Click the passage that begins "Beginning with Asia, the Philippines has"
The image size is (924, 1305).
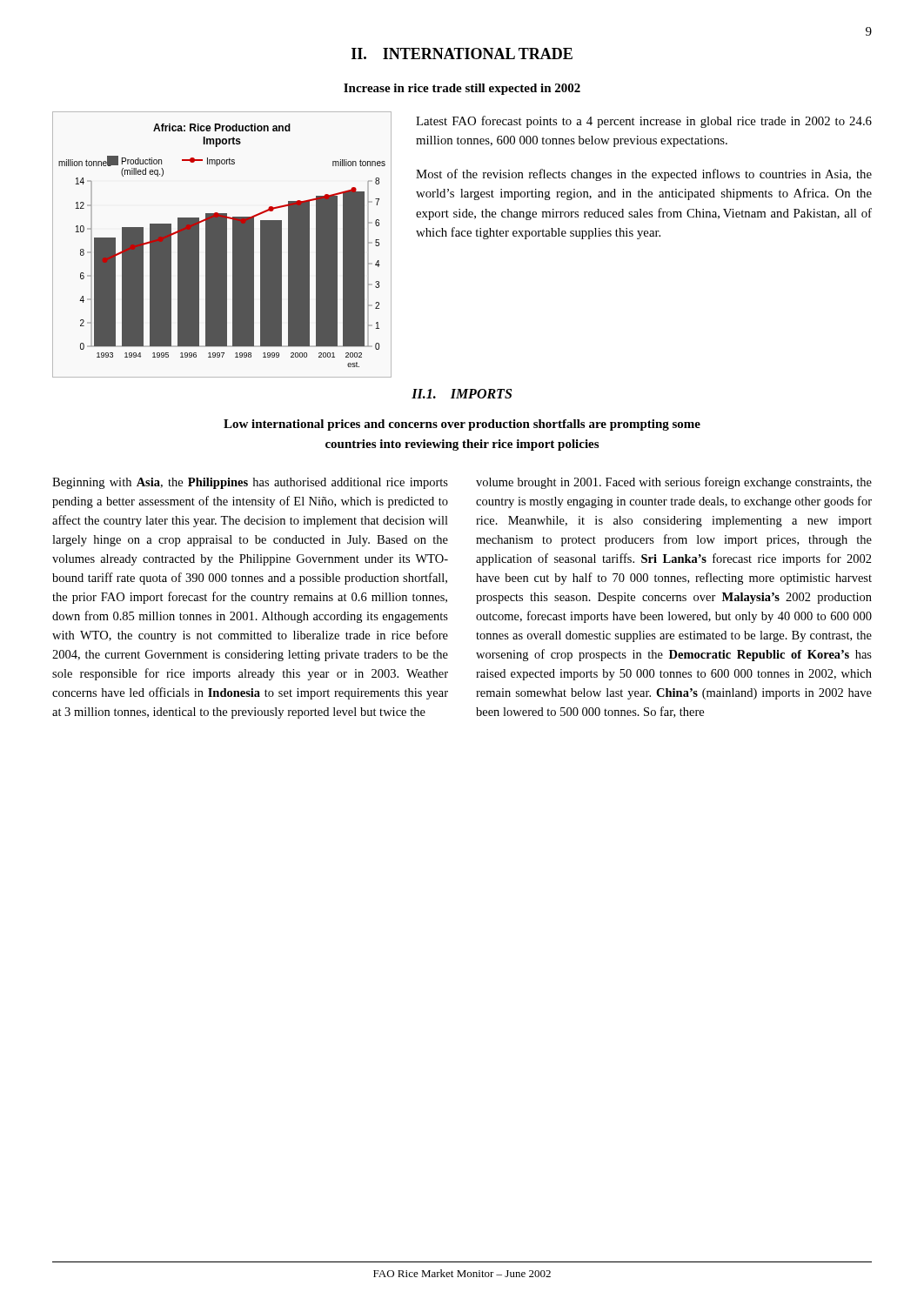tap(250, 597)
